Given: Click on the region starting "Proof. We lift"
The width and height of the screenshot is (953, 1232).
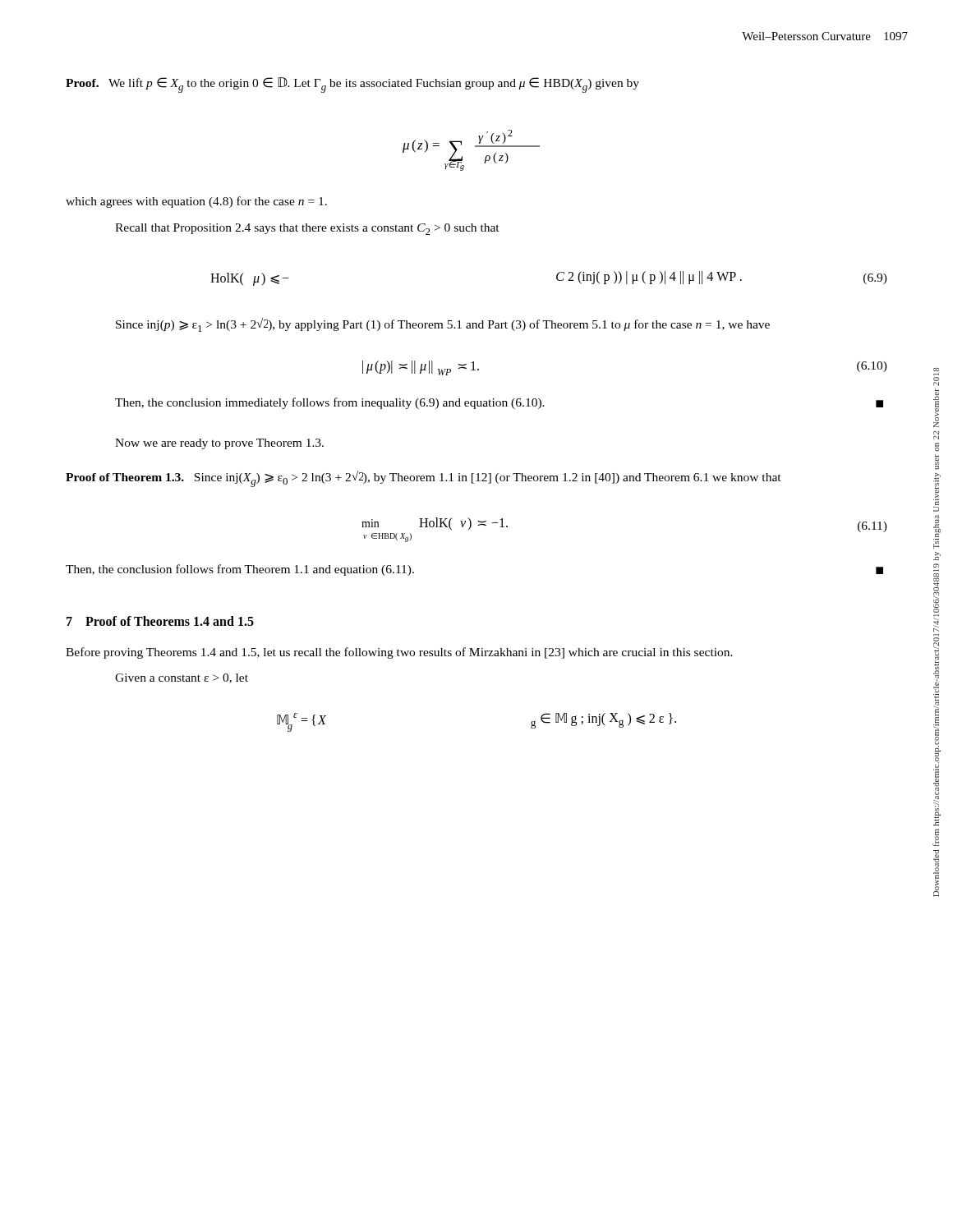Looking at the screenshot, I should [352, 84].
